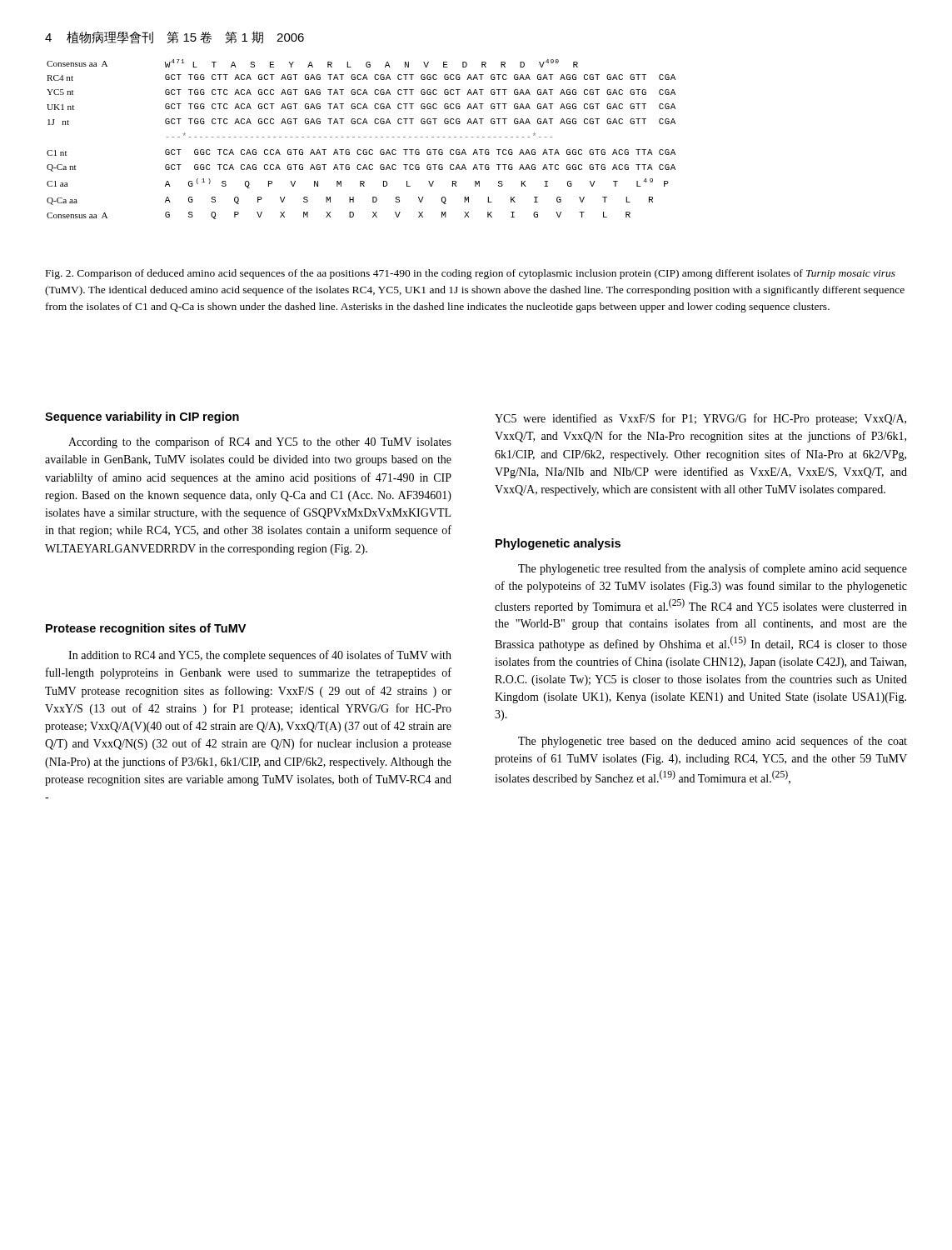Navigate to the text block starting "According to the comparison of RC4 and"

[248, 495]
